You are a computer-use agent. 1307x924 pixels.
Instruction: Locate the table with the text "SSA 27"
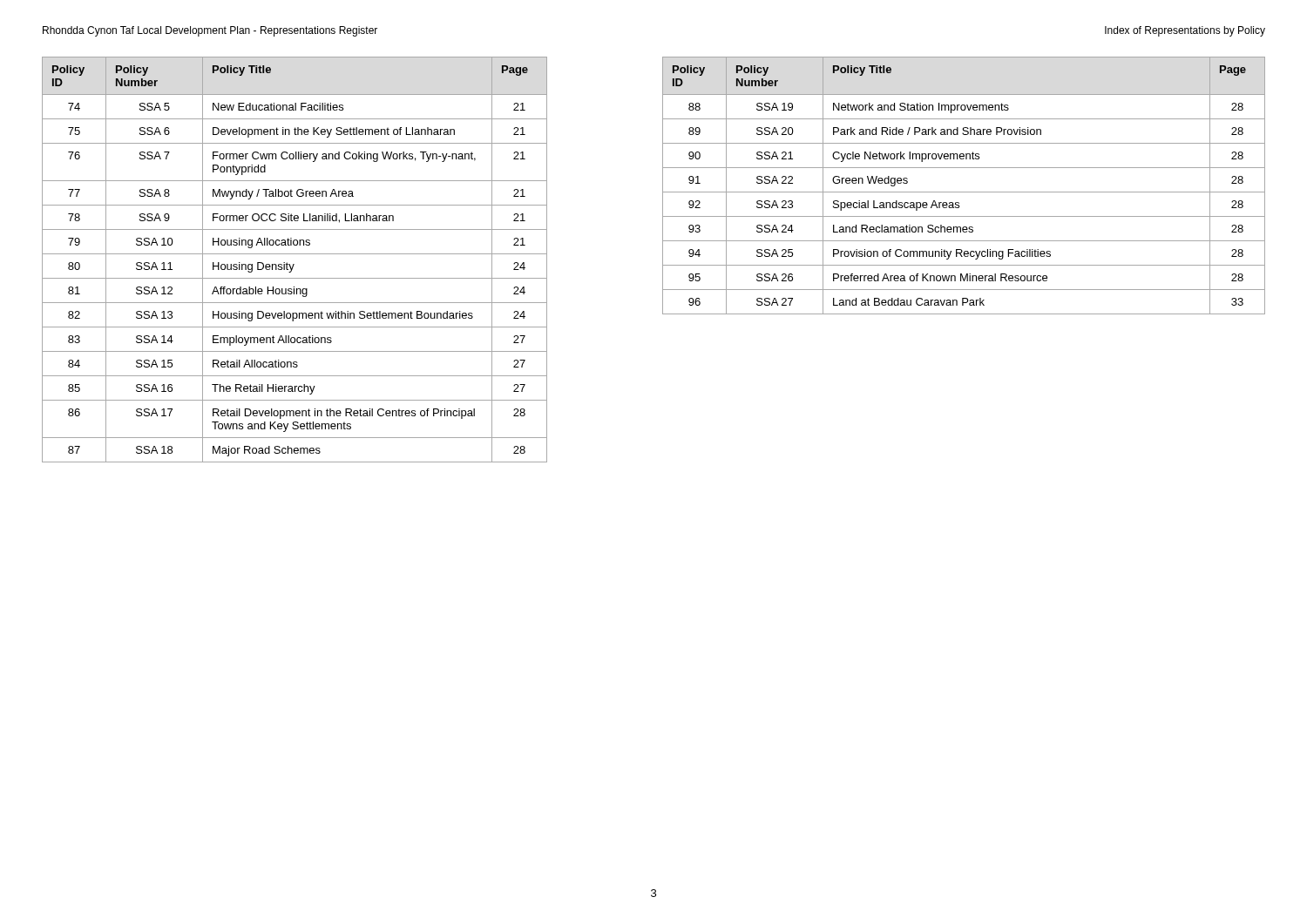tap(964, 185)
